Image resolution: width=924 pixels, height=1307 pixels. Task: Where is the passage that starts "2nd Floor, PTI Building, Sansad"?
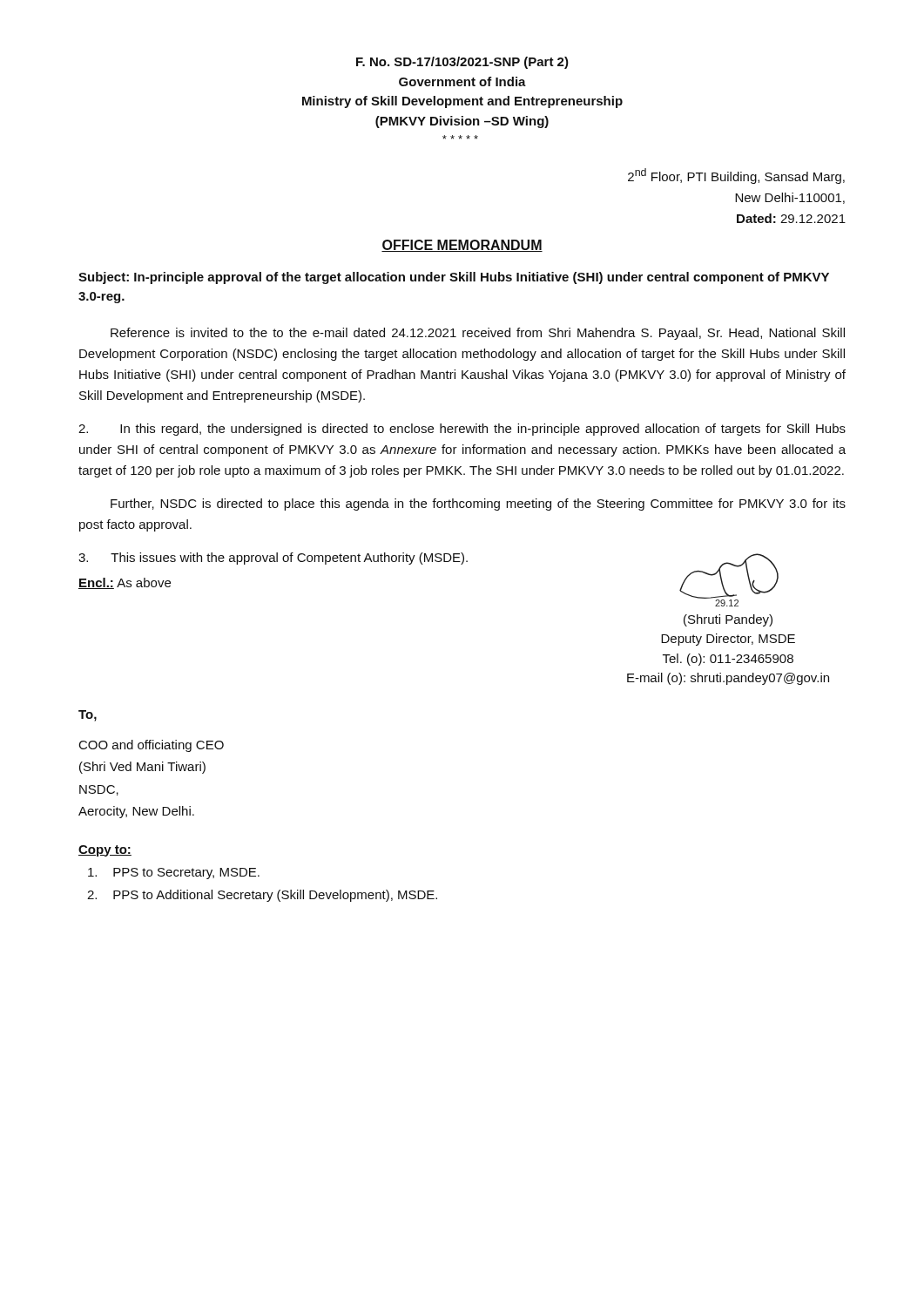click(x=736, y=196)
